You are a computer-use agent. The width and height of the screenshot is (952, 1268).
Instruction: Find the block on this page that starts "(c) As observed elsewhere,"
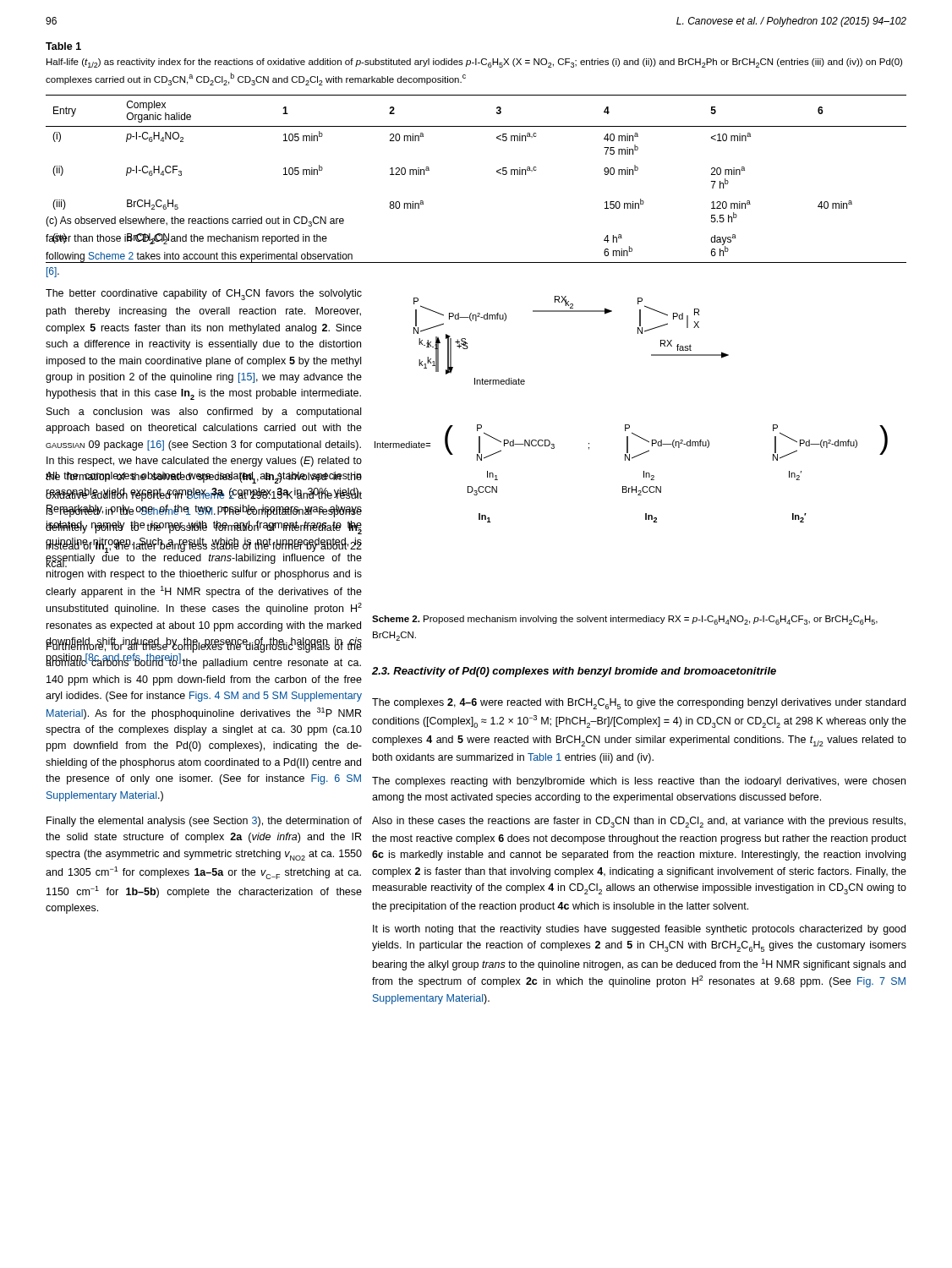pos(199,246)
